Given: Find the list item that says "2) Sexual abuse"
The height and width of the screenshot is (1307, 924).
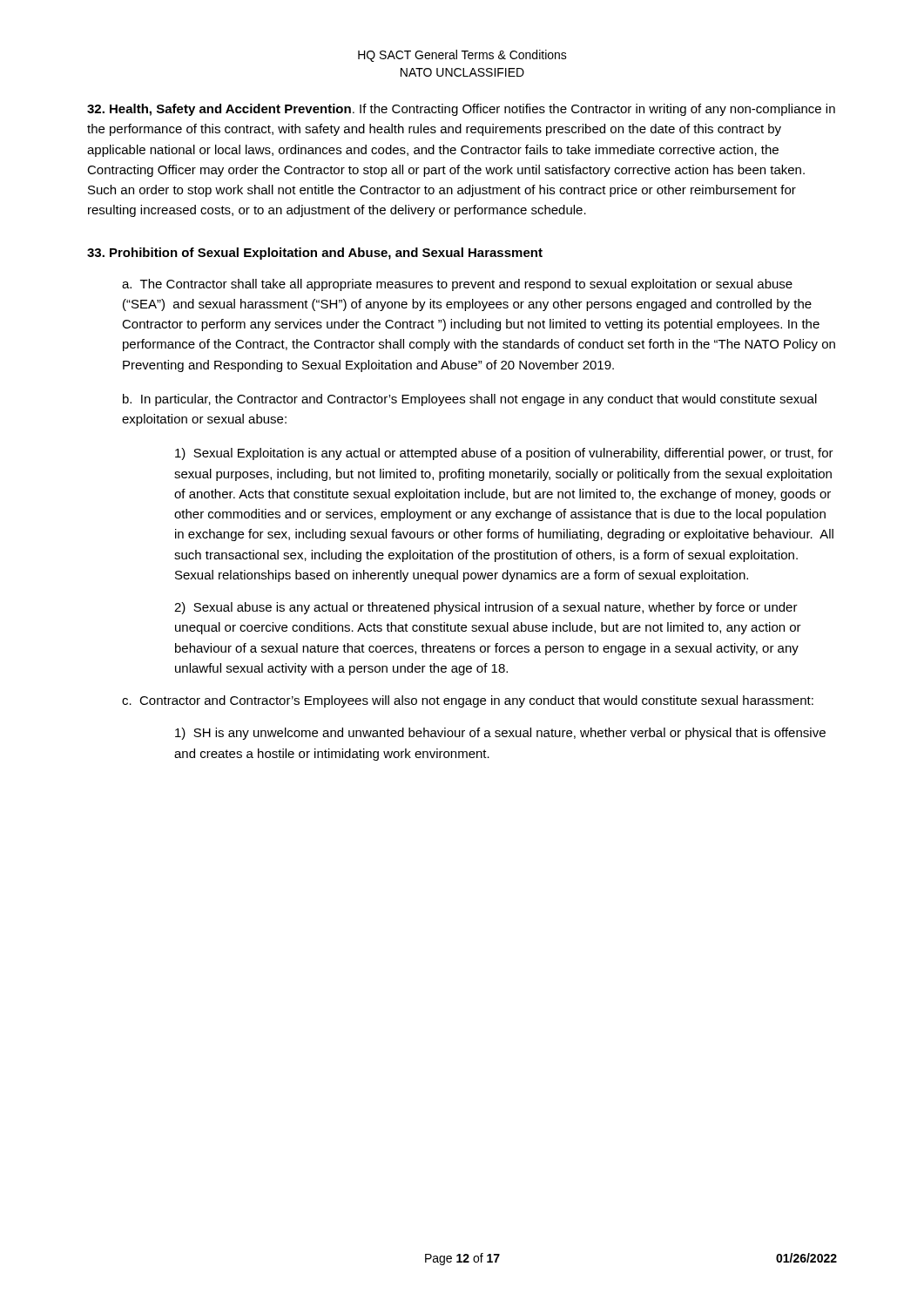Looking at the screenshot, I should point(488,637).
